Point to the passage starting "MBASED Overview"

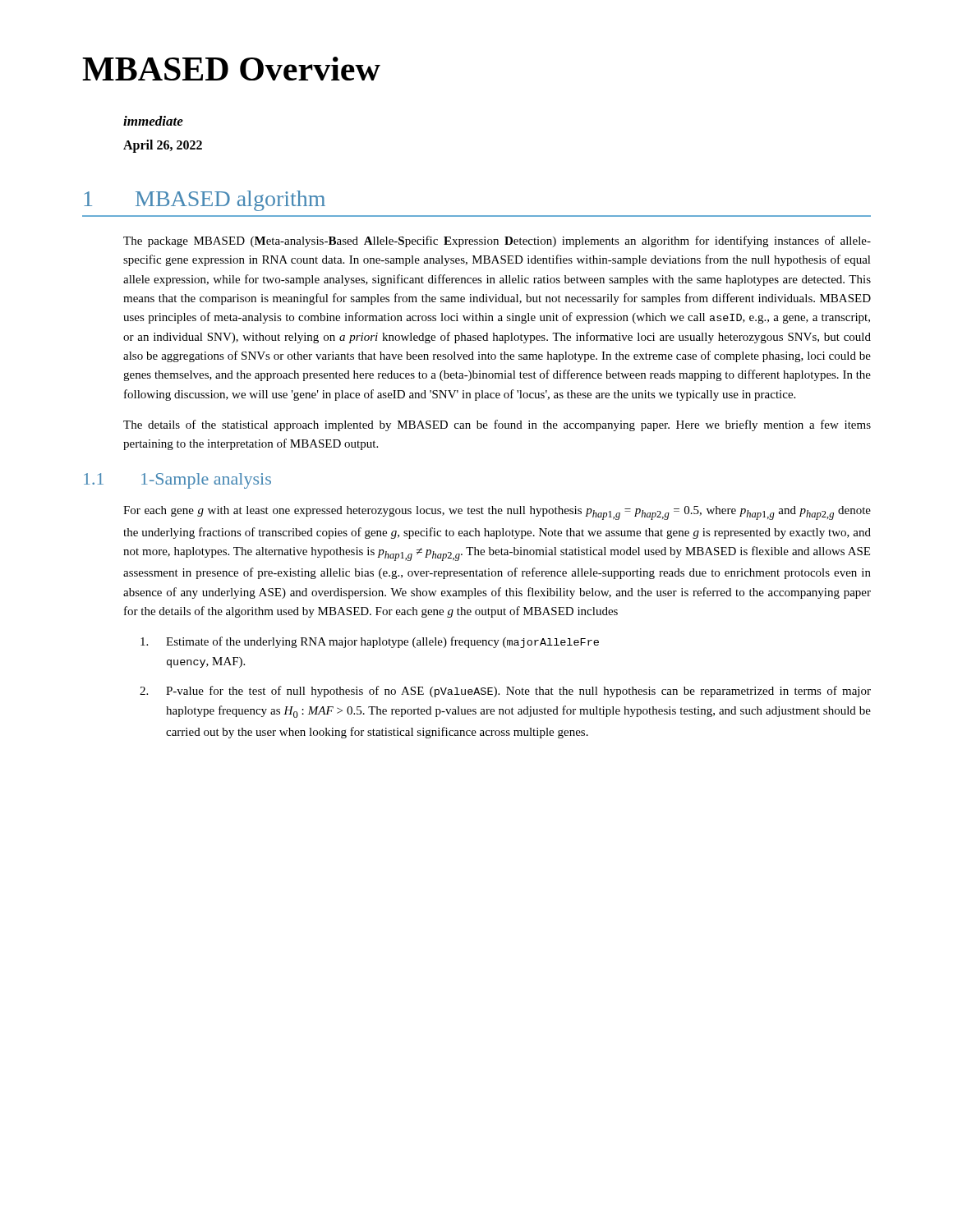click(x=231, y=69)
